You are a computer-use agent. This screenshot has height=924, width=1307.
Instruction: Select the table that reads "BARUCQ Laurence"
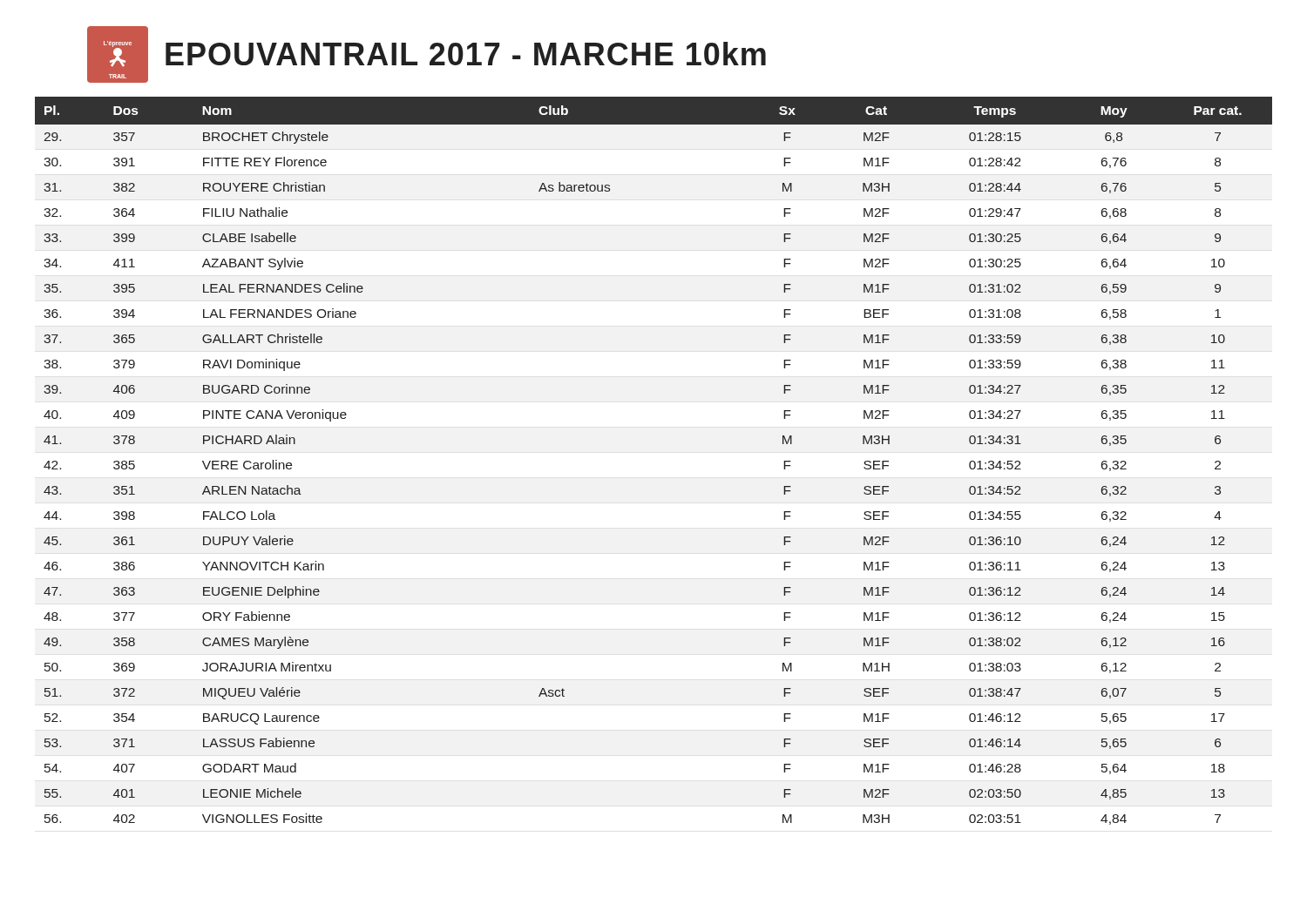point(654,464)
